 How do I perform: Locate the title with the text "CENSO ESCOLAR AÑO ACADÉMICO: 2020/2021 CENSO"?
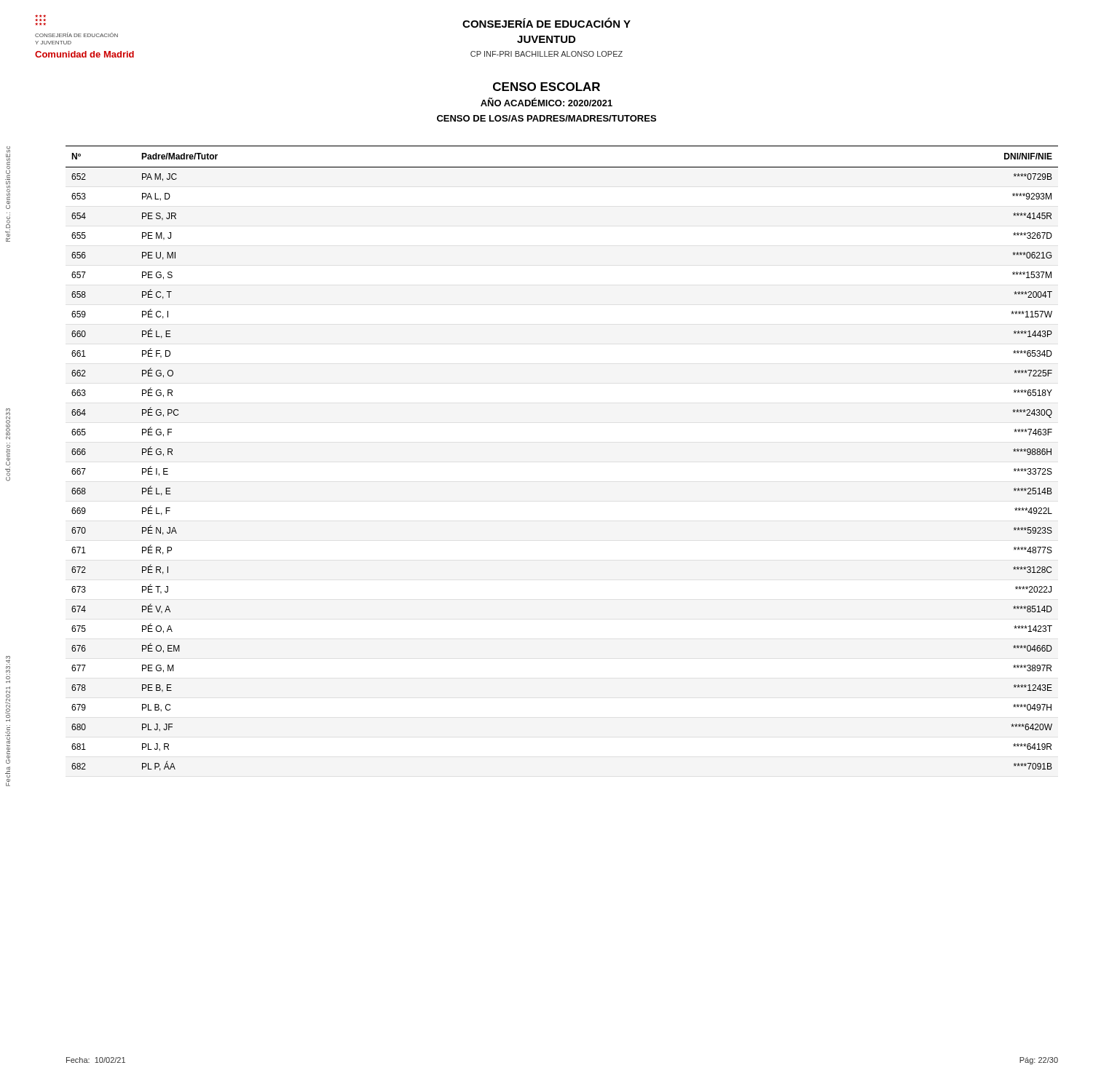pos(546,102)
